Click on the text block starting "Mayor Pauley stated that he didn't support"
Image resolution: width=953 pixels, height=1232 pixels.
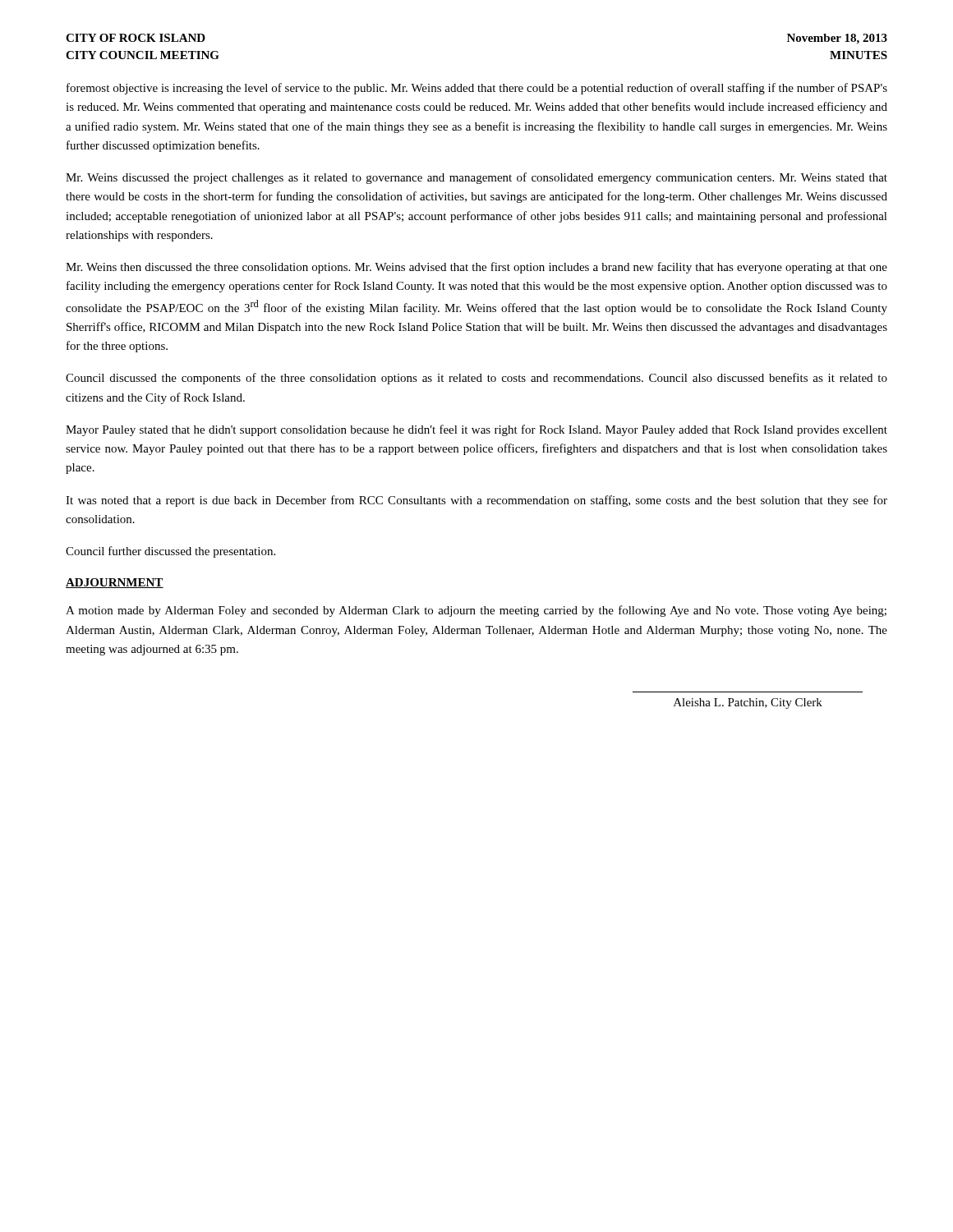coord(476,448)
